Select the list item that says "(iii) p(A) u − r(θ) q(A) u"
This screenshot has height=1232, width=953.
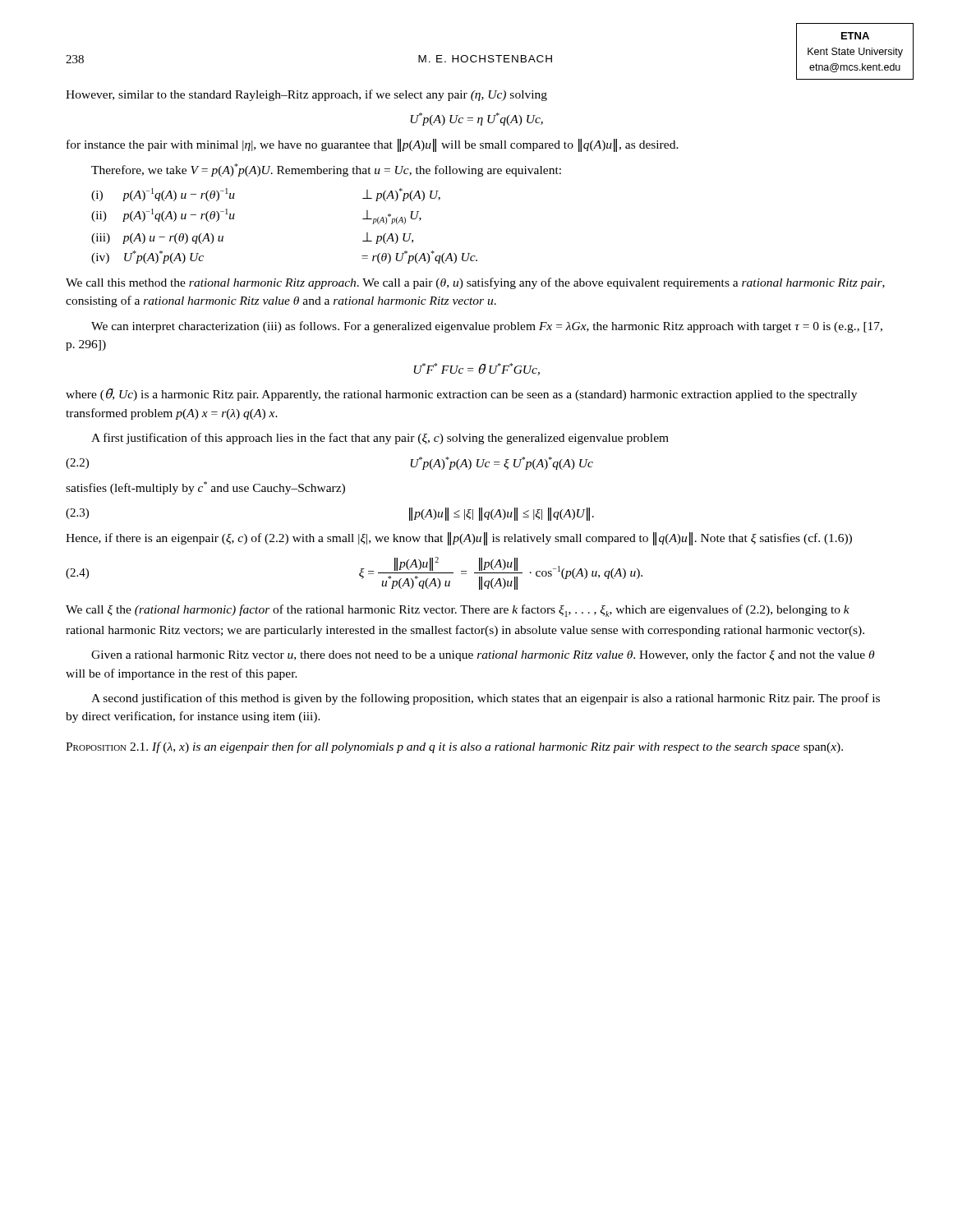tap(174, 237)
